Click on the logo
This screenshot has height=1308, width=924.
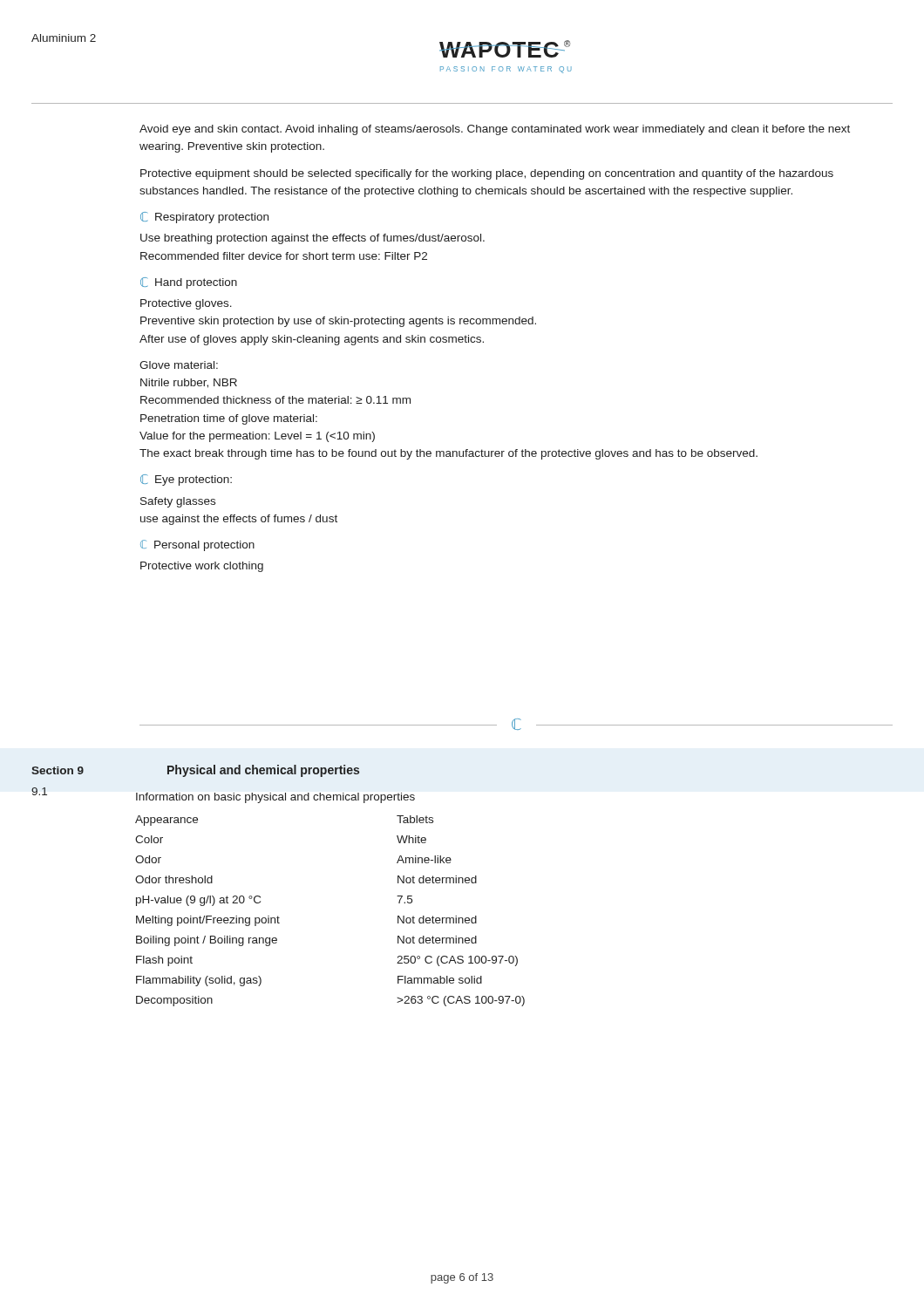click(x=478, y=59)
